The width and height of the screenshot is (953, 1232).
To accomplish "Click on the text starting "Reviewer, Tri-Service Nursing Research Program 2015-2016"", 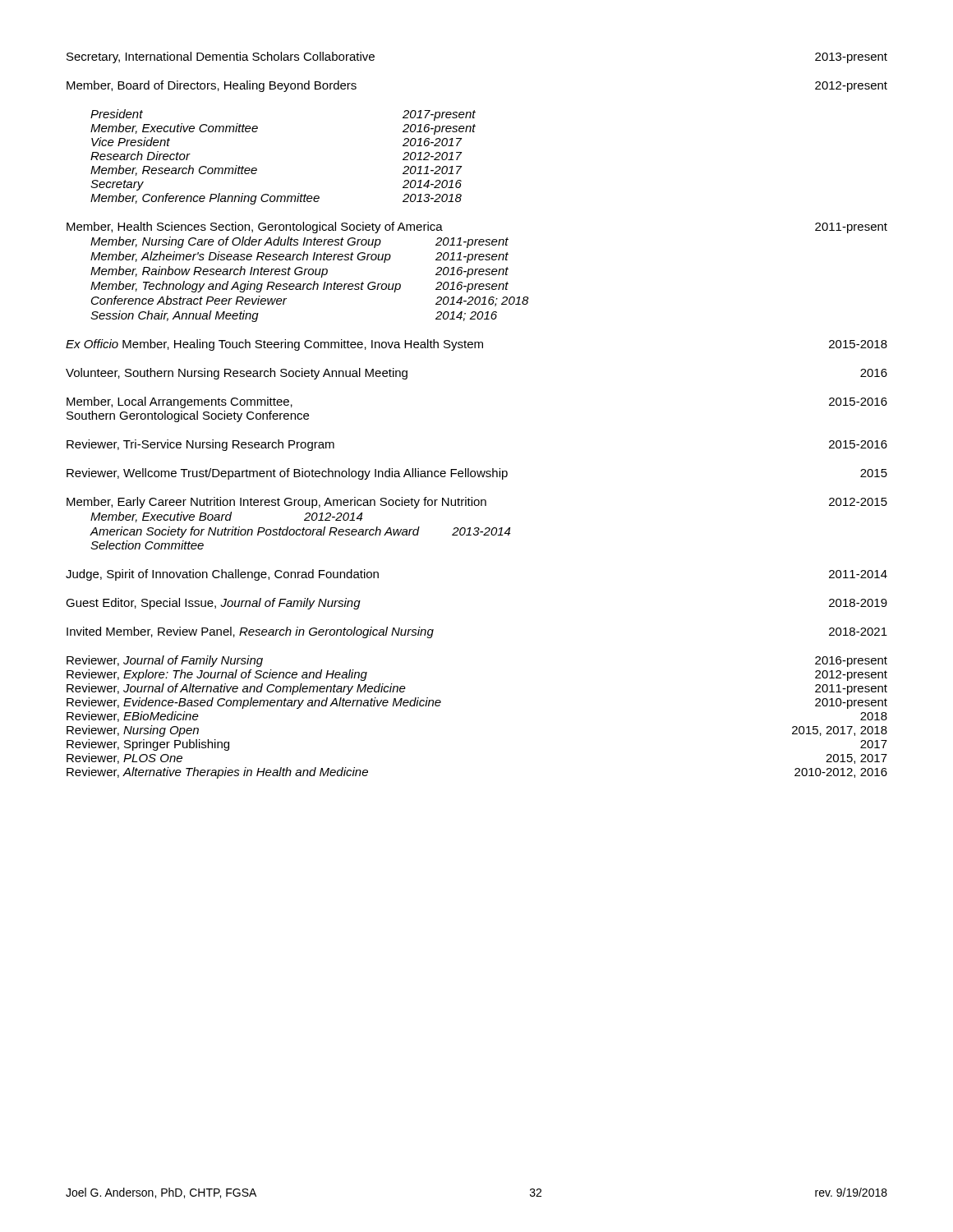I will tap(196, 445).
